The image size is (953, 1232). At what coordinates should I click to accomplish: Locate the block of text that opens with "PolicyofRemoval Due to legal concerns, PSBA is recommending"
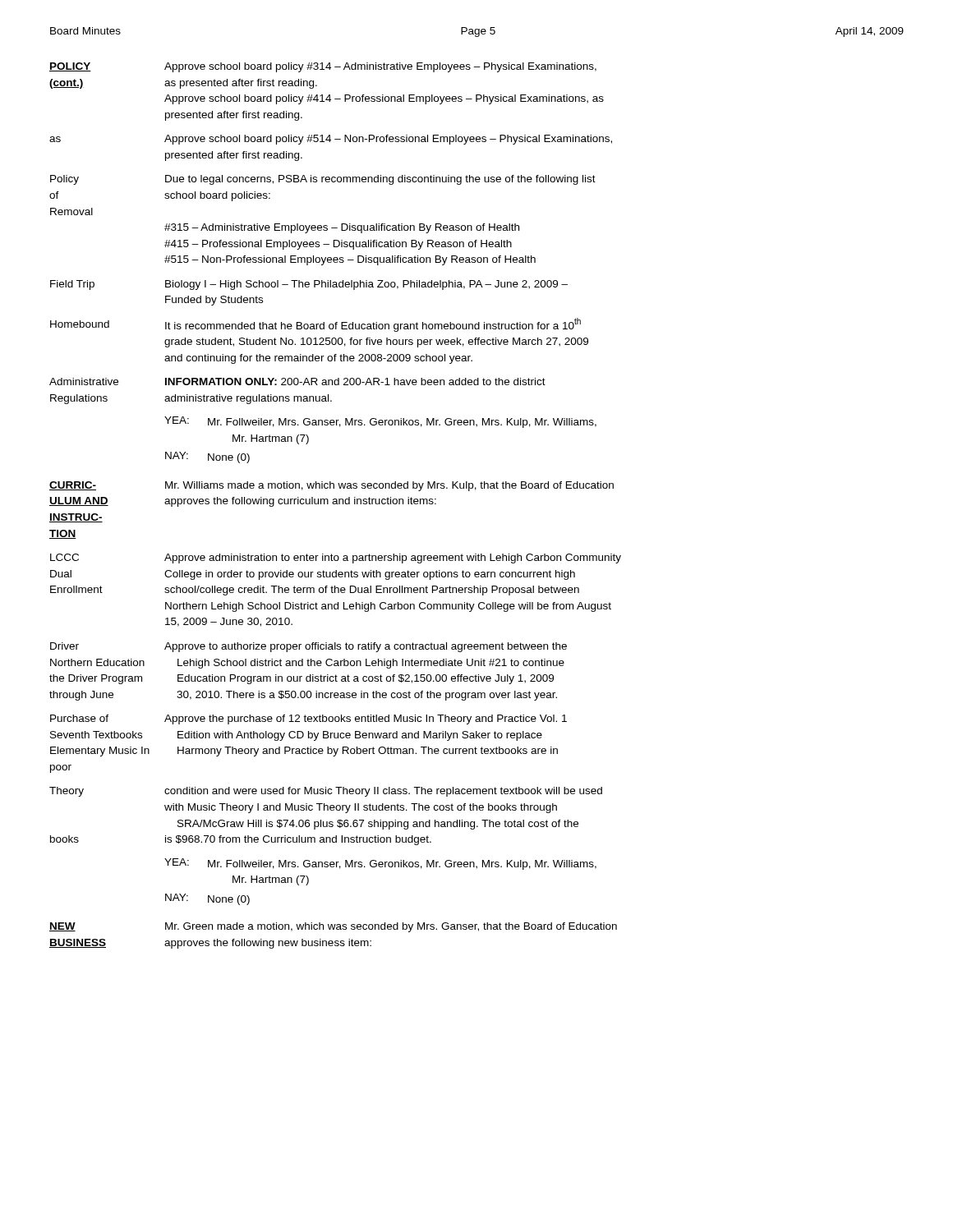(x=476, y=219)
